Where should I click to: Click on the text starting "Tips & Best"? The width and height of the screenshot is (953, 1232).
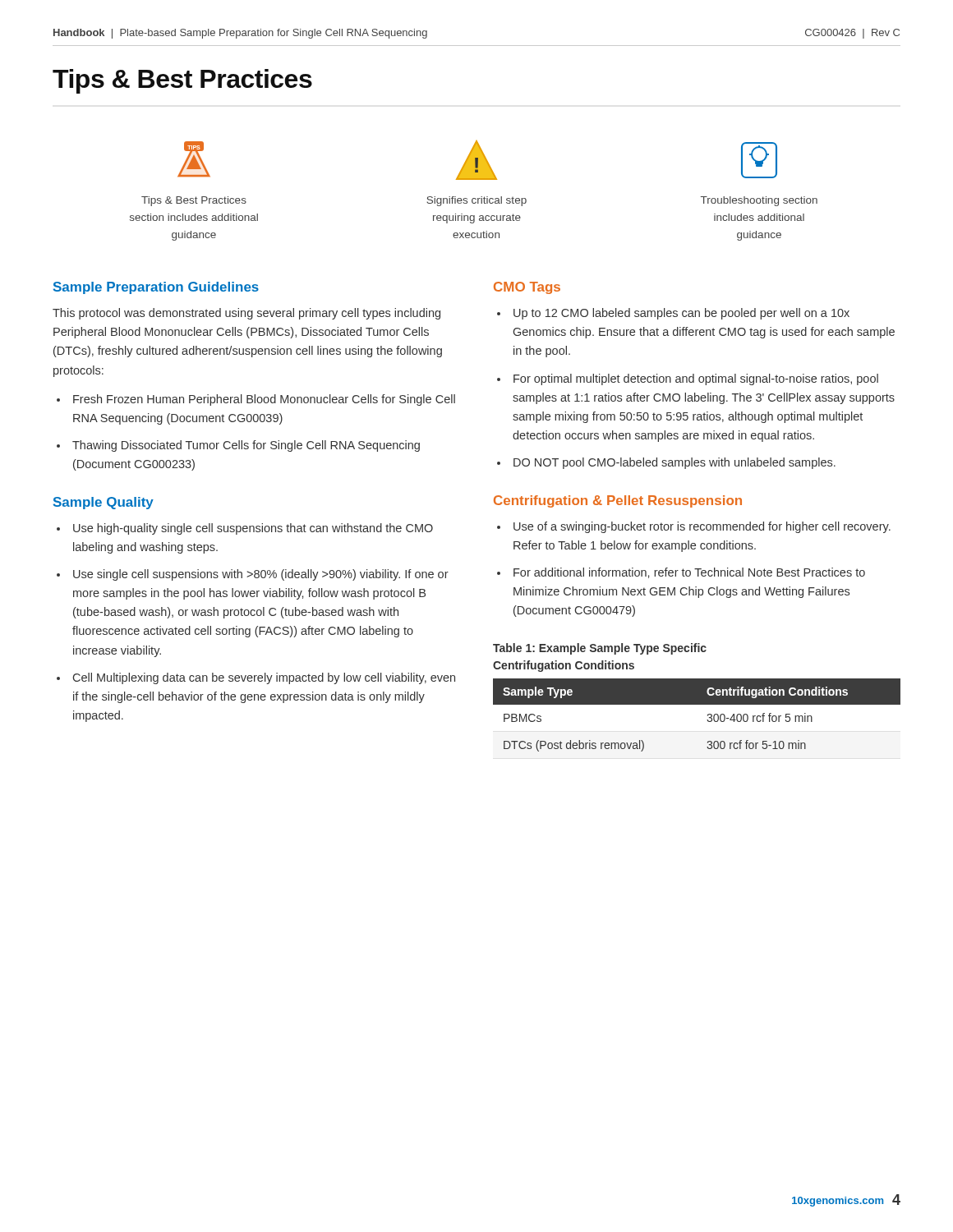click(182, 79)
